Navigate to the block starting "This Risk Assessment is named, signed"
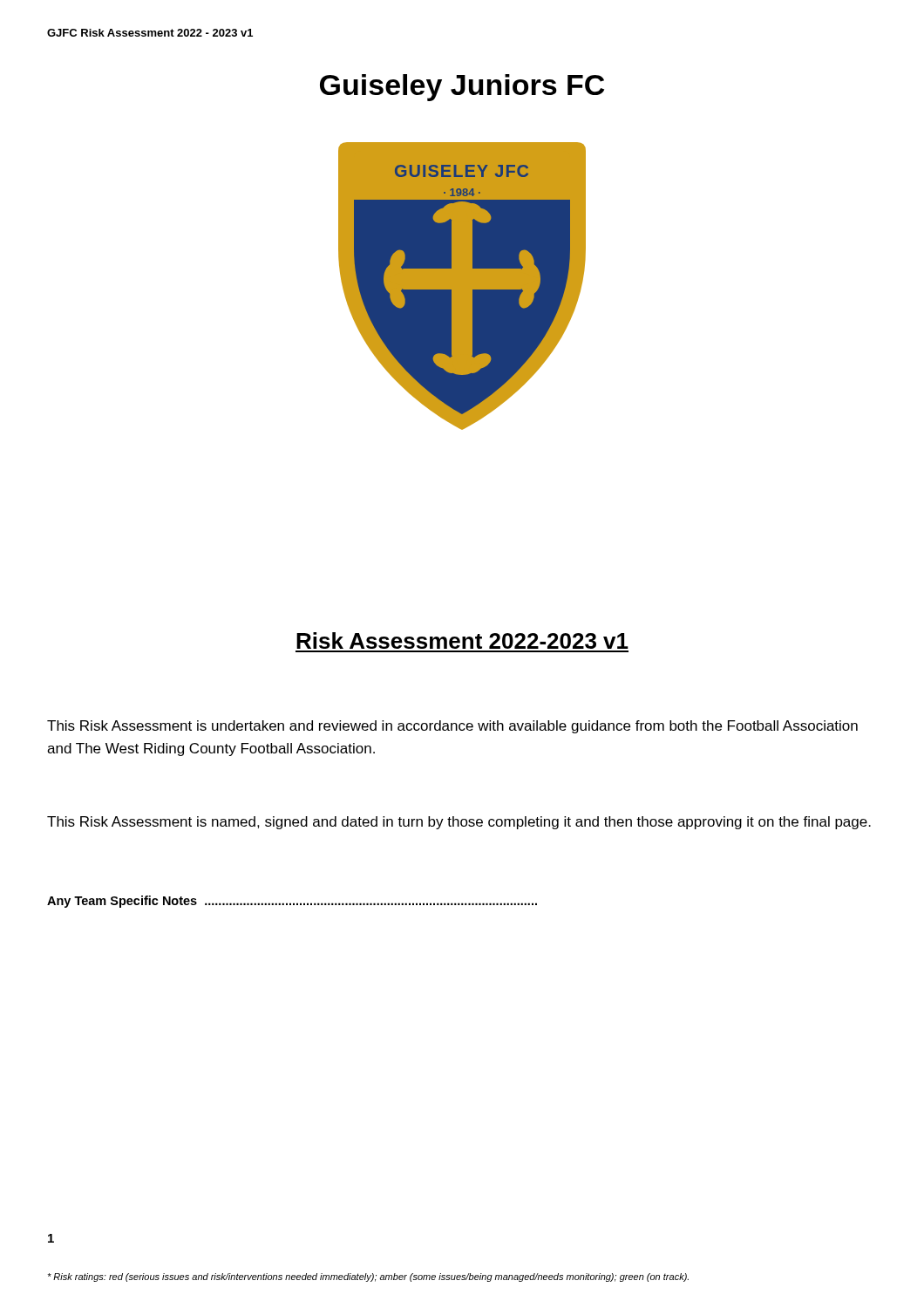Viewport: 924px width, 1308px height. coord(459,822)
